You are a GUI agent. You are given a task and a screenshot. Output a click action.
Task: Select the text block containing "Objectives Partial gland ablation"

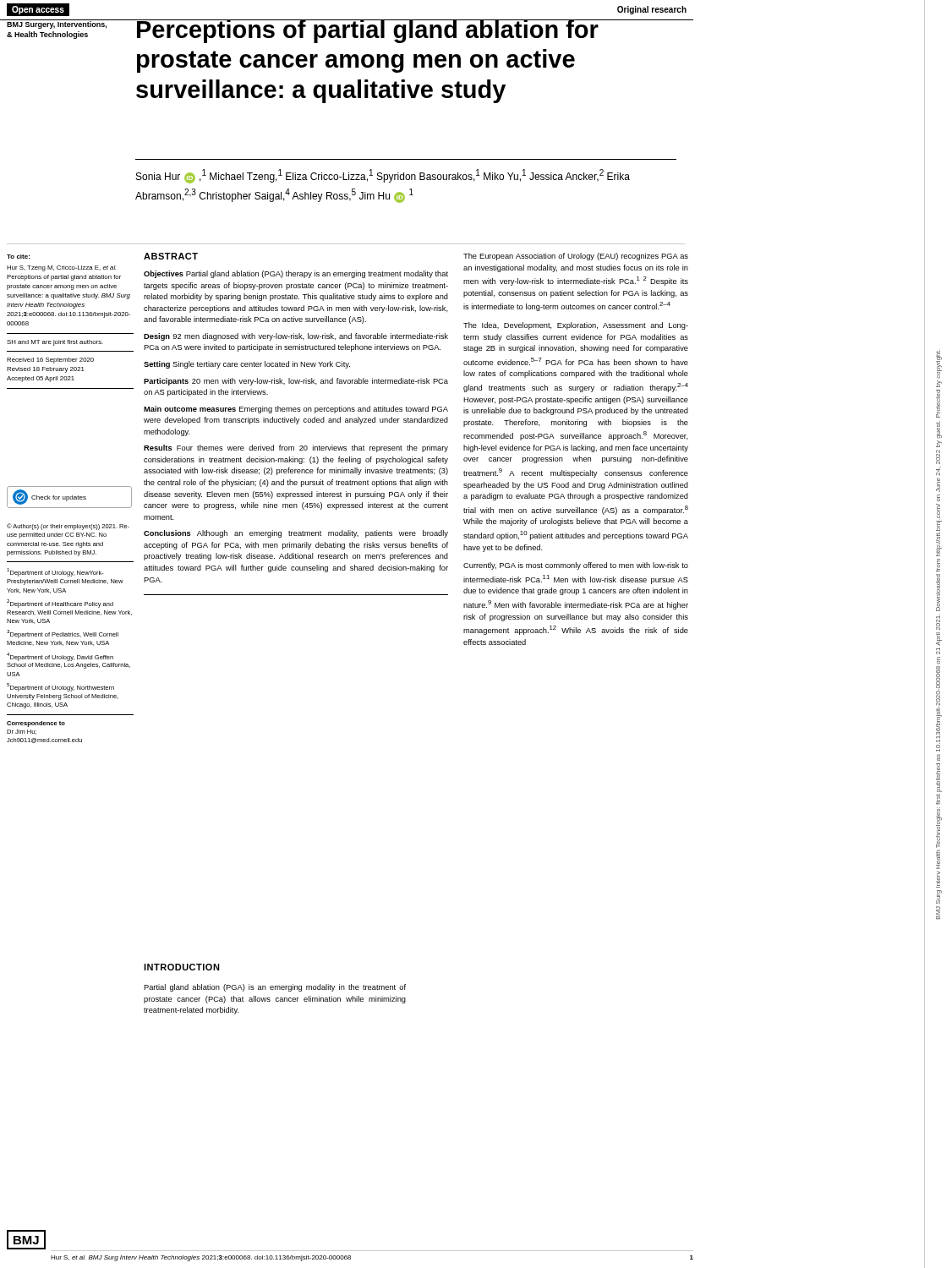point(296,432)
